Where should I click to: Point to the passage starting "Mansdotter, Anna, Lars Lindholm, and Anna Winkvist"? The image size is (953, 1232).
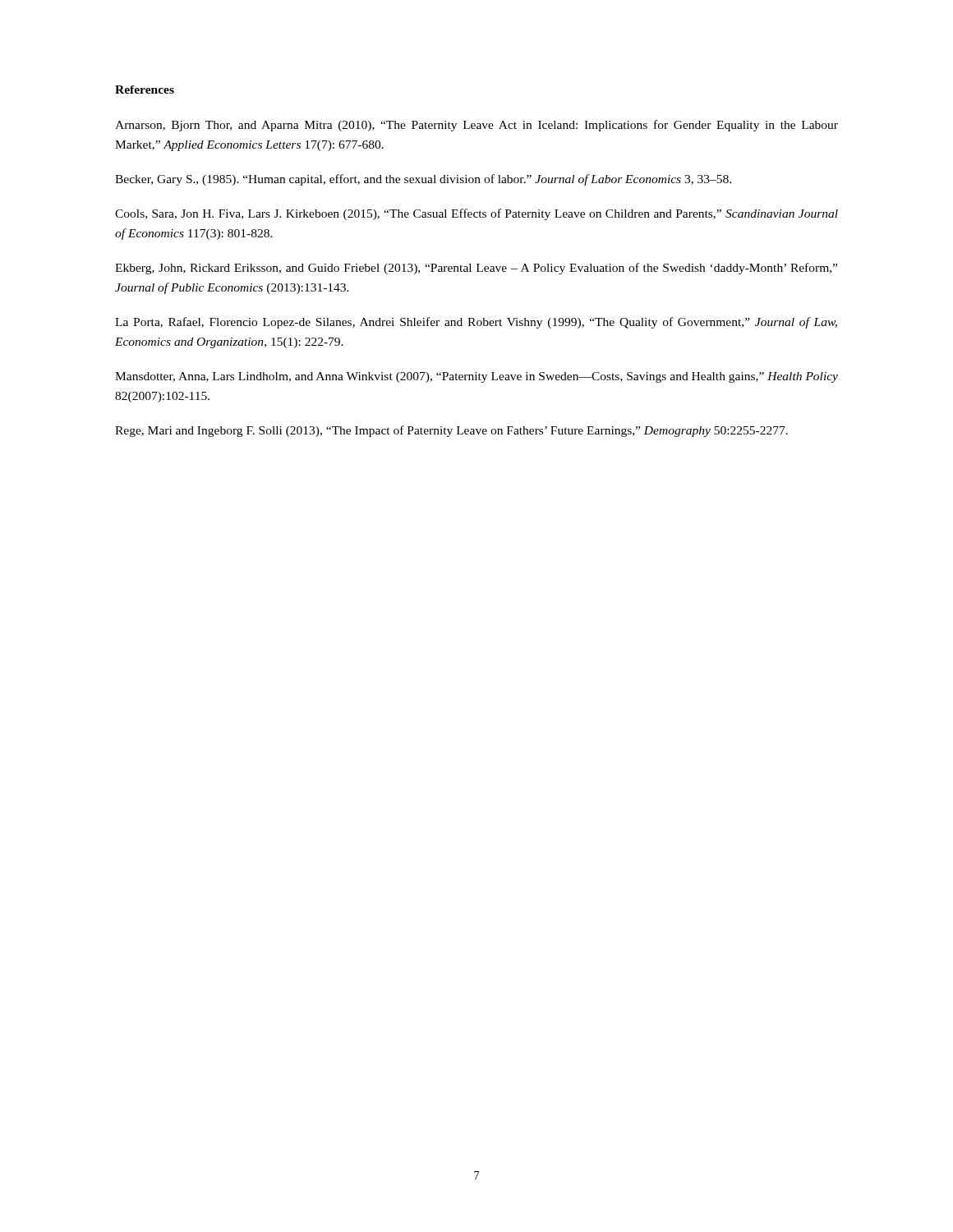(476, 386)
